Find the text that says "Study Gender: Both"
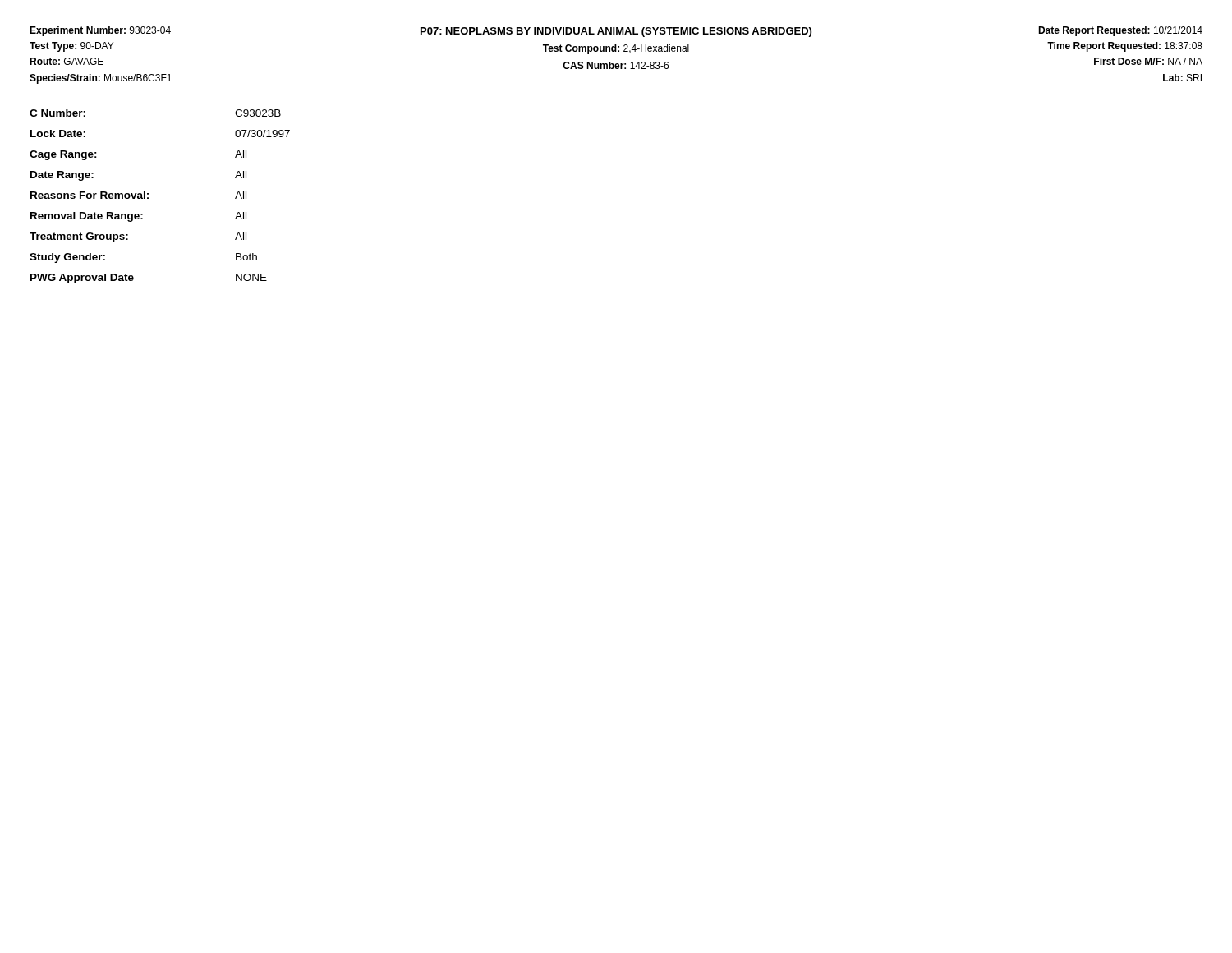This screenshot has width=1232, height=953. (69, 258)
